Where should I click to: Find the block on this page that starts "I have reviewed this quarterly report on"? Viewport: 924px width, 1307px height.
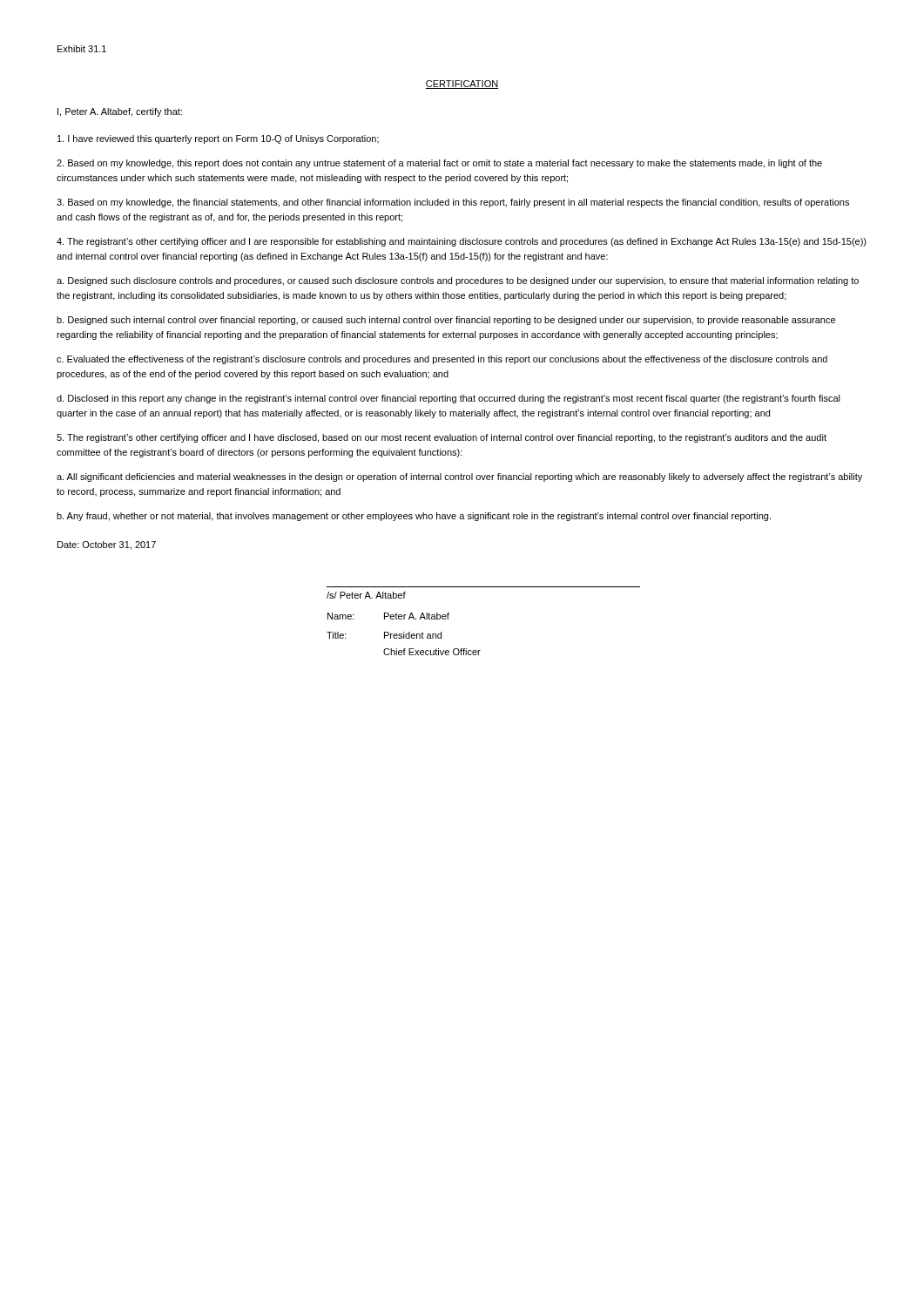(x=218, y=138)
